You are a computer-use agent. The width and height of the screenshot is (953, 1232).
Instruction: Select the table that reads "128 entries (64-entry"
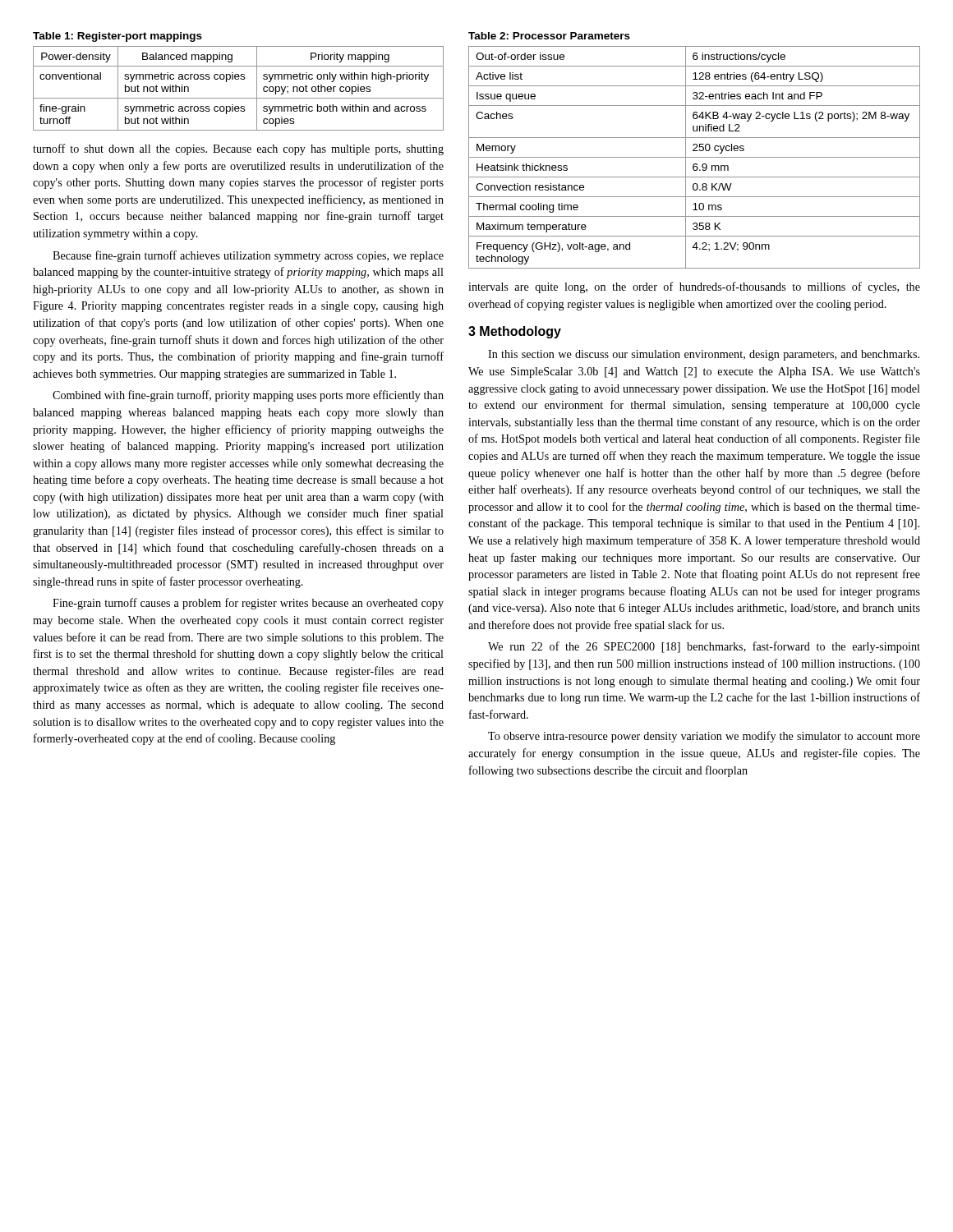click(694, 149)
